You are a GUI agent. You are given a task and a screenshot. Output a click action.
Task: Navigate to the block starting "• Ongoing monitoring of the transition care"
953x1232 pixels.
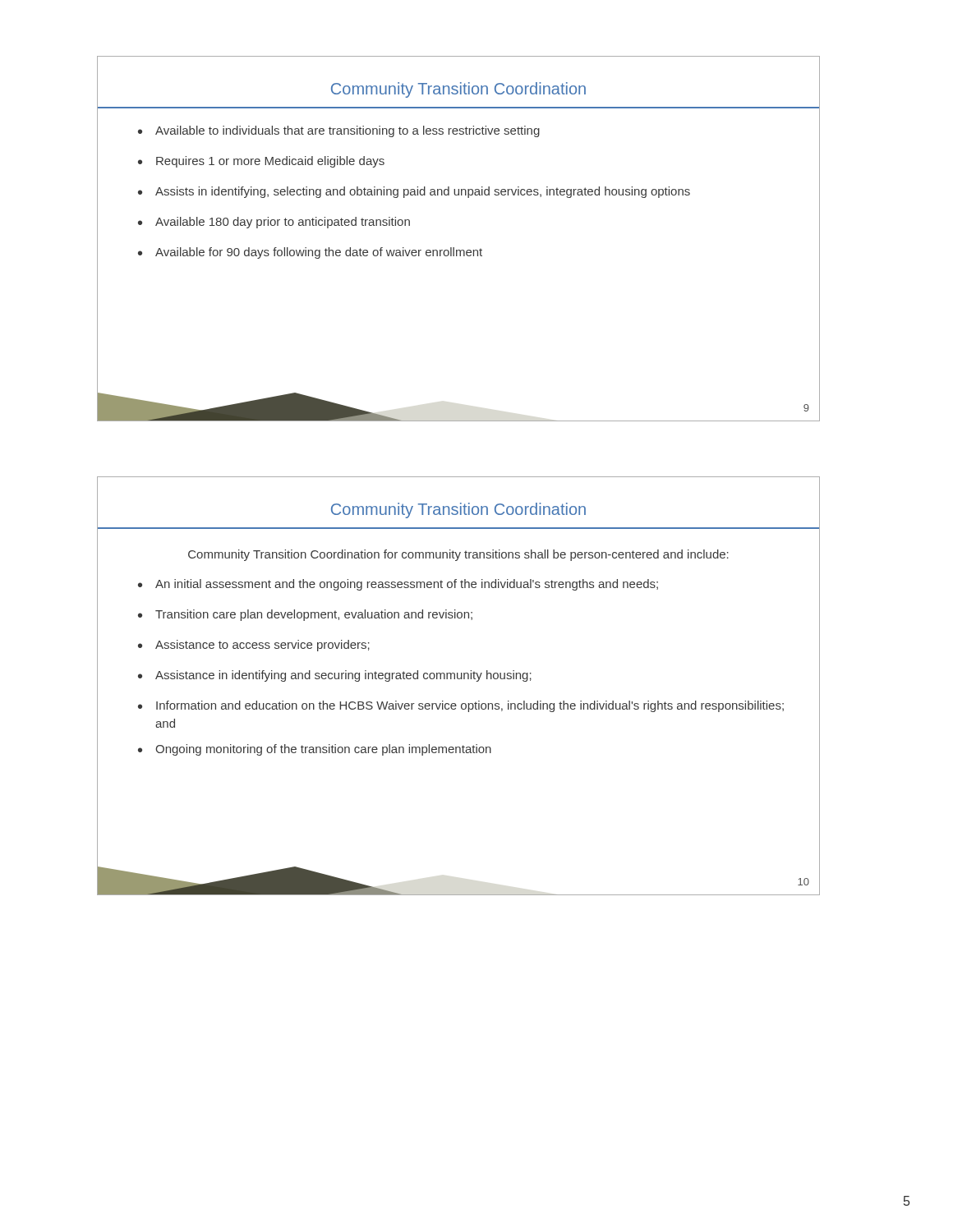462,751
